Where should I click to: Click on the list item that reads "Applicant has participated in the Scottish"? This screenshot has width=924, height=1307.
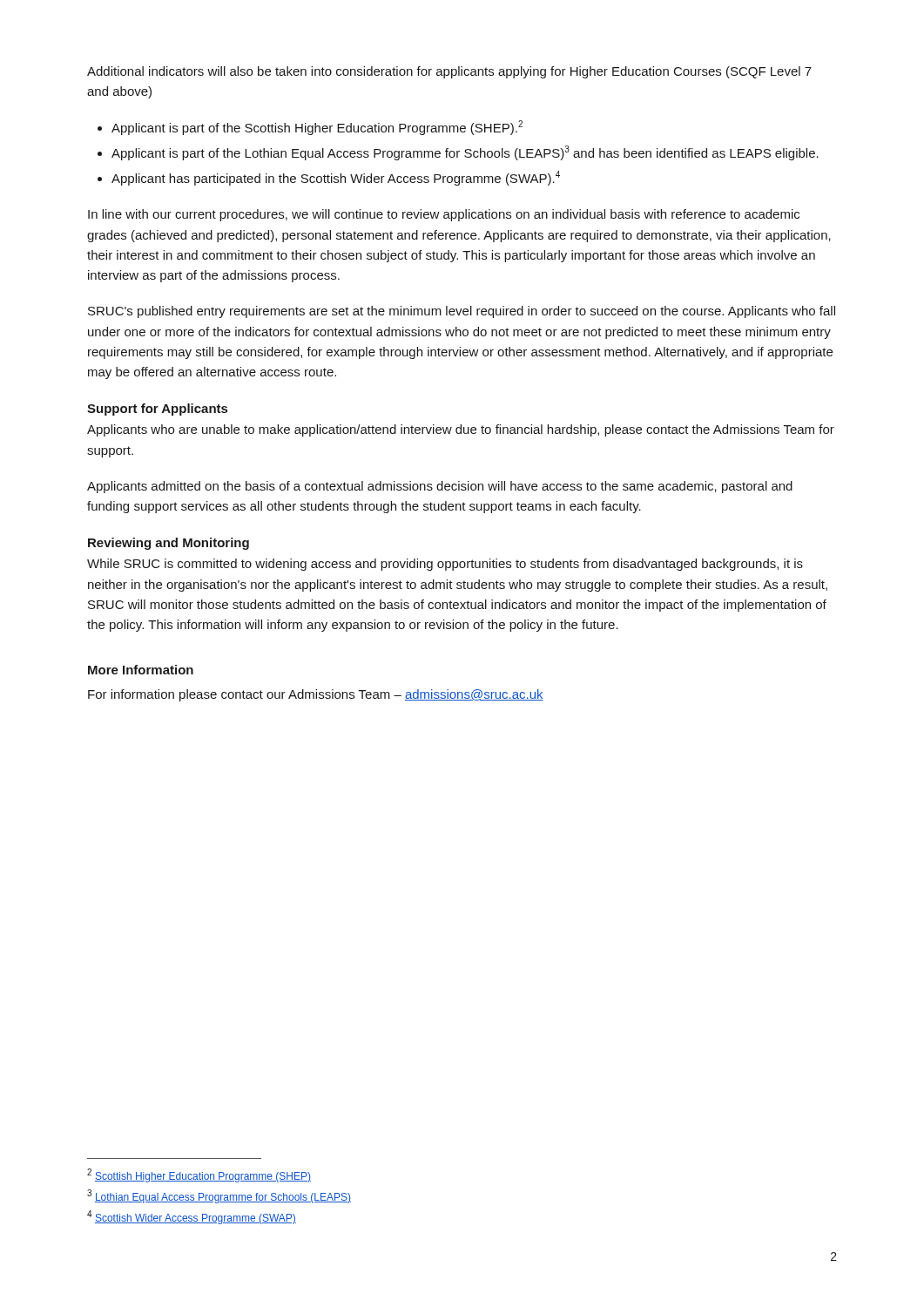point(336,178)
